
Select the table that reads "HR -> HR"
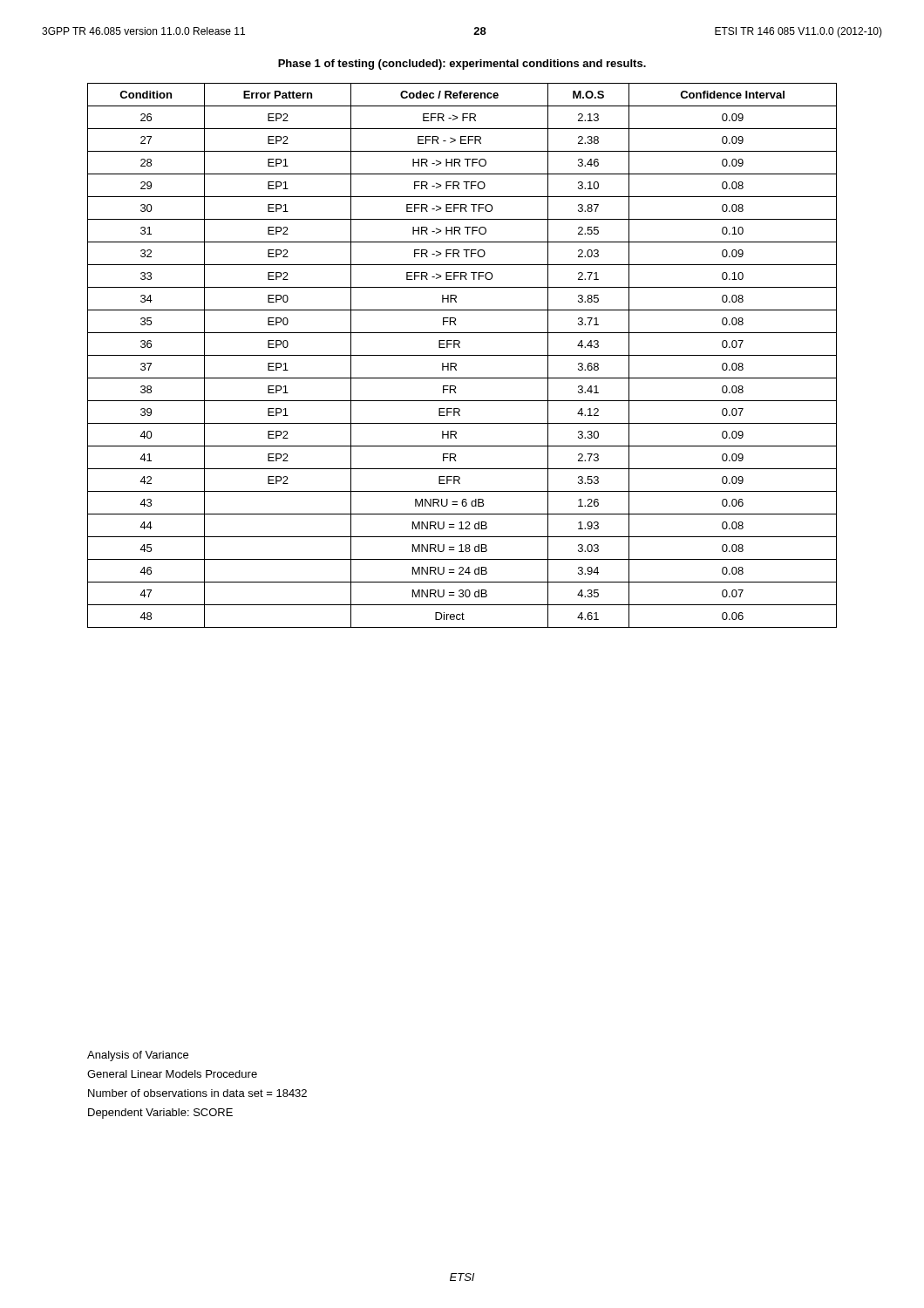click(462, 355)
